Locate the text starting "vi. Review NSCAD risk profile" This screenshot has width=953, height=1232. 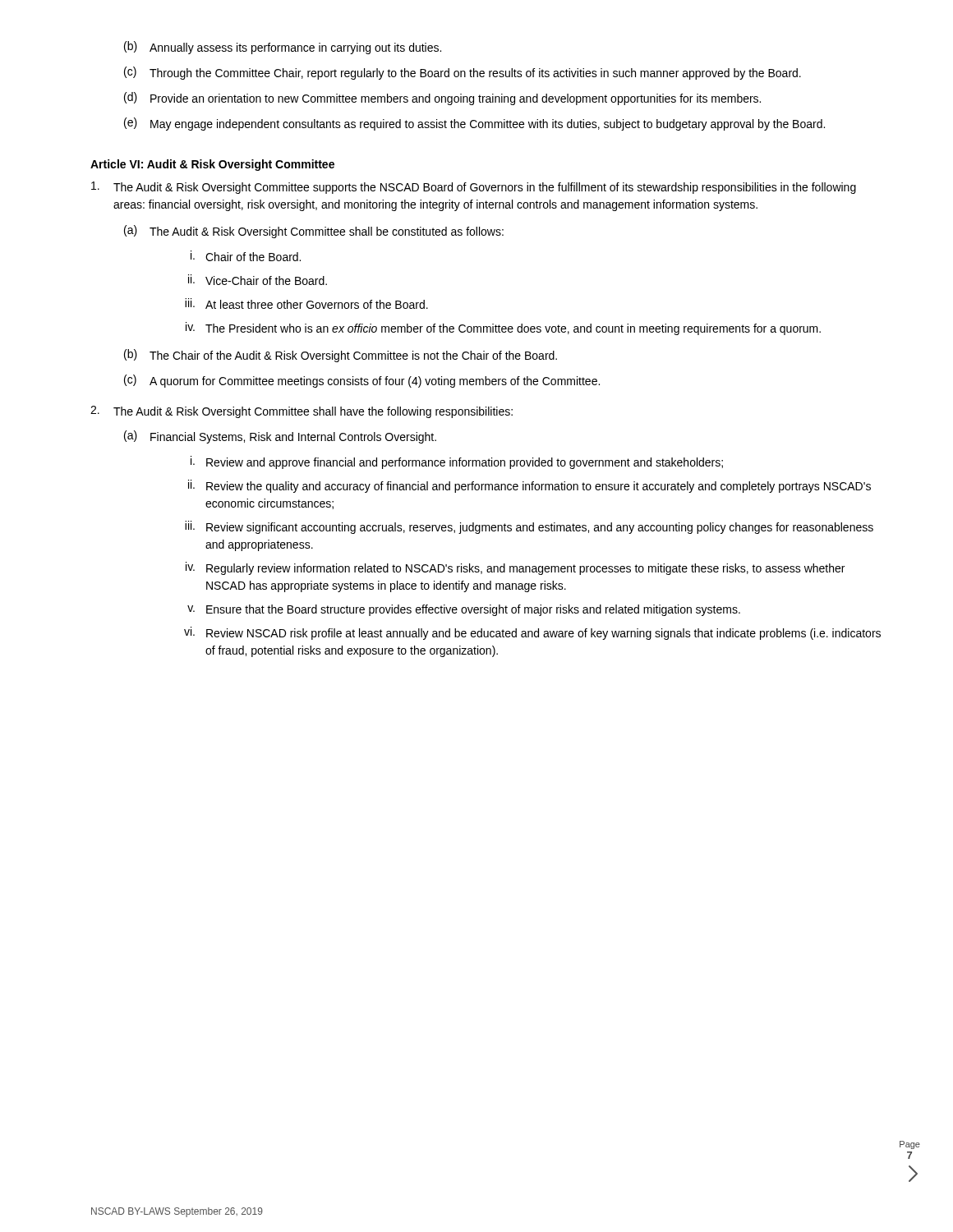click(524, 642)
